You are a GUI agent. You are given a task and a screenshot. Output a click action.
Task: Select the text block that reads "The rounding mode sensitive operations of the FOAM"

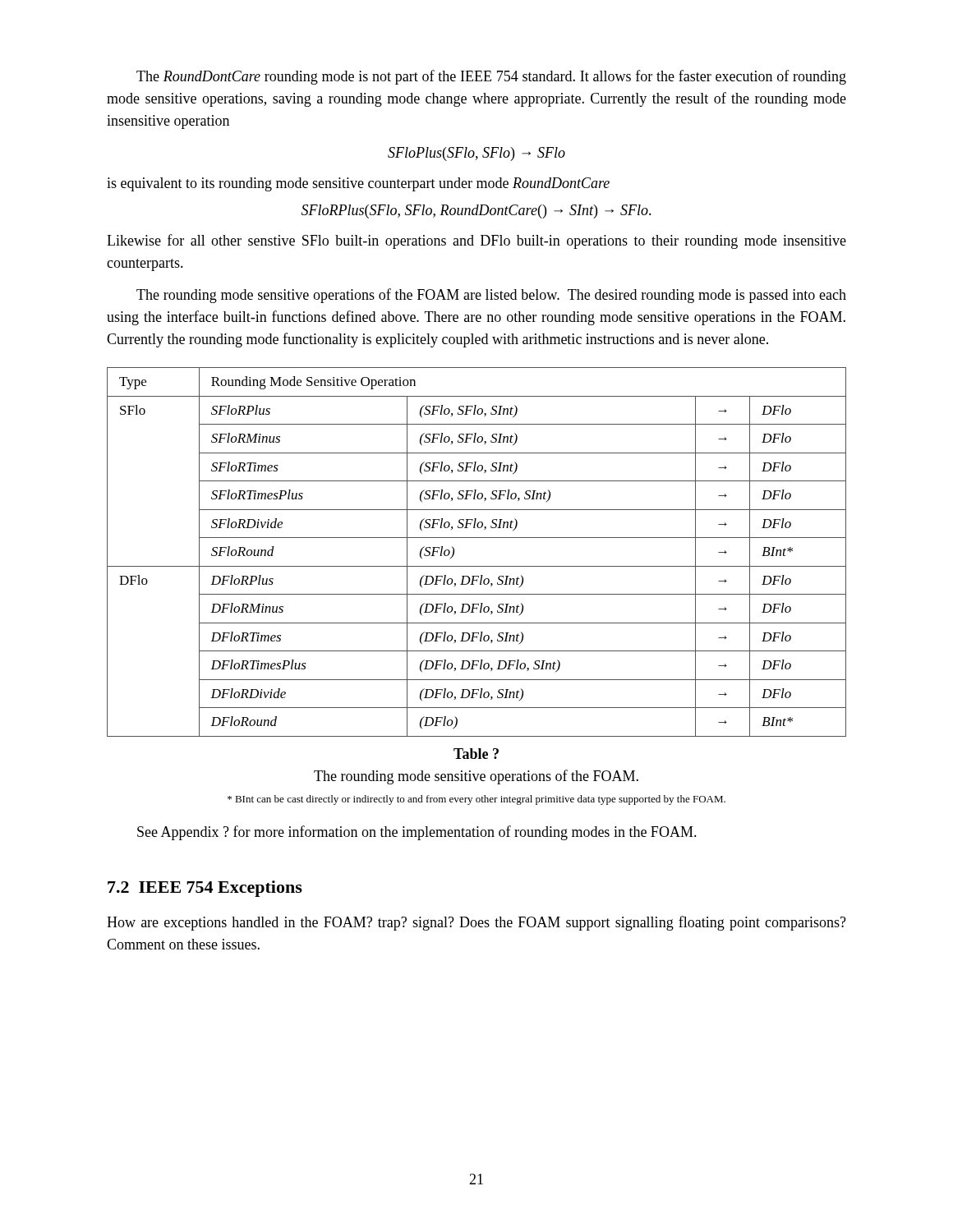(x=476, y=317)
